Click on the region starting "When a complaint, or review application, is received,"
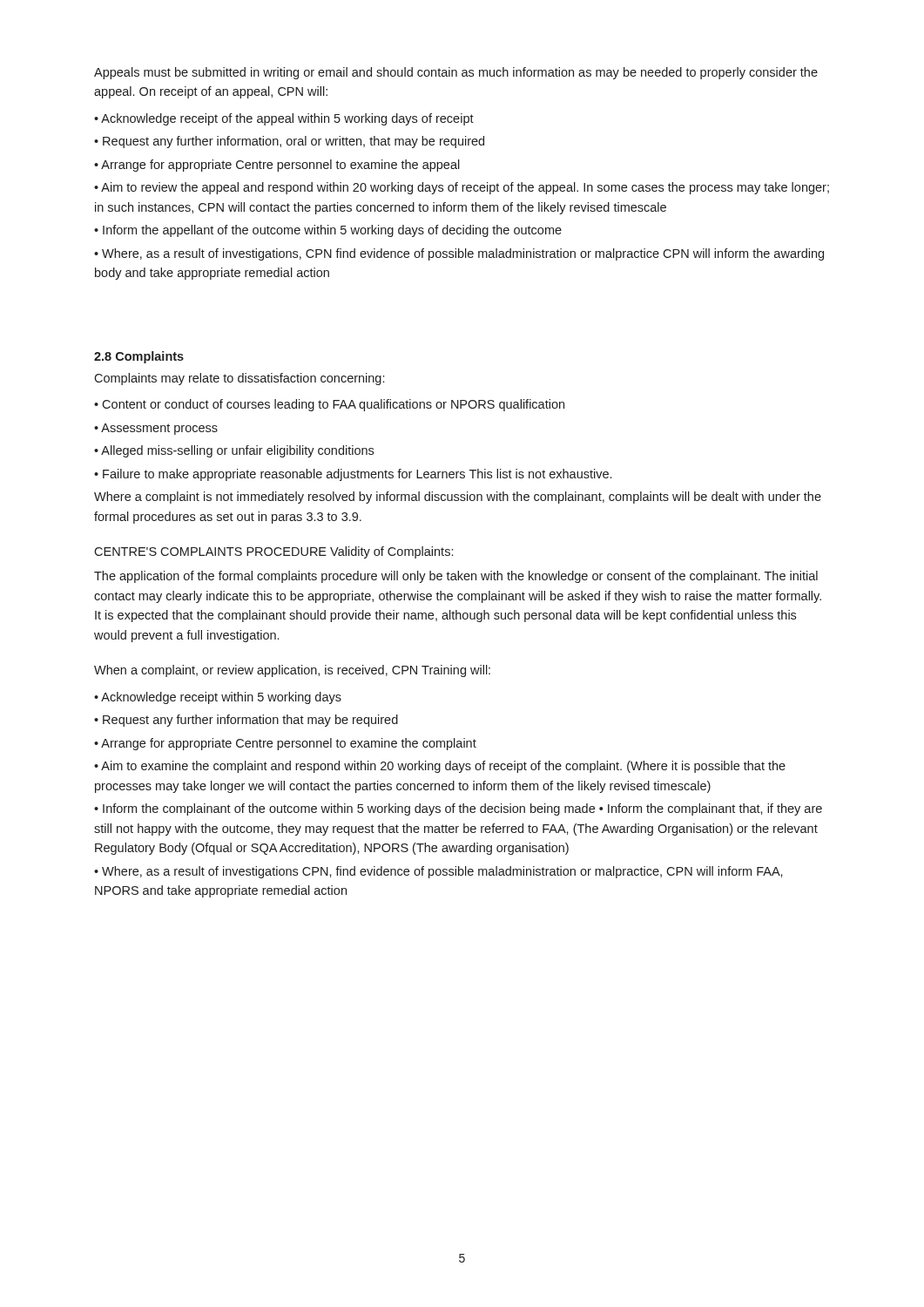The width and height of the screenshot is (924, 1307). pyautogui.click(x=293, y=670)
